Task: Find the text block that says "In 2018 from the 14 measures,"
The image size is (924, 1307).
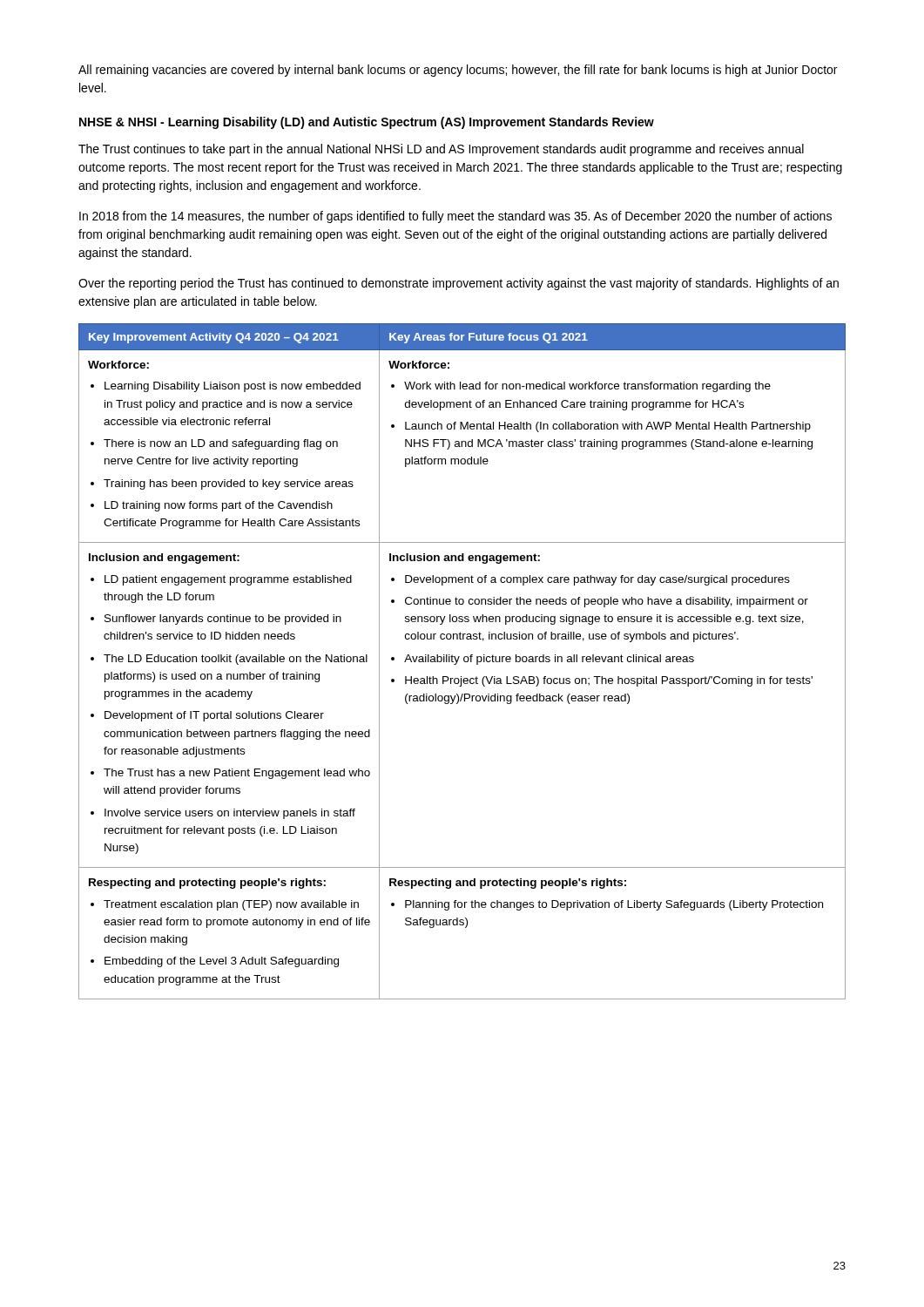Action: (x=455, y=234)
